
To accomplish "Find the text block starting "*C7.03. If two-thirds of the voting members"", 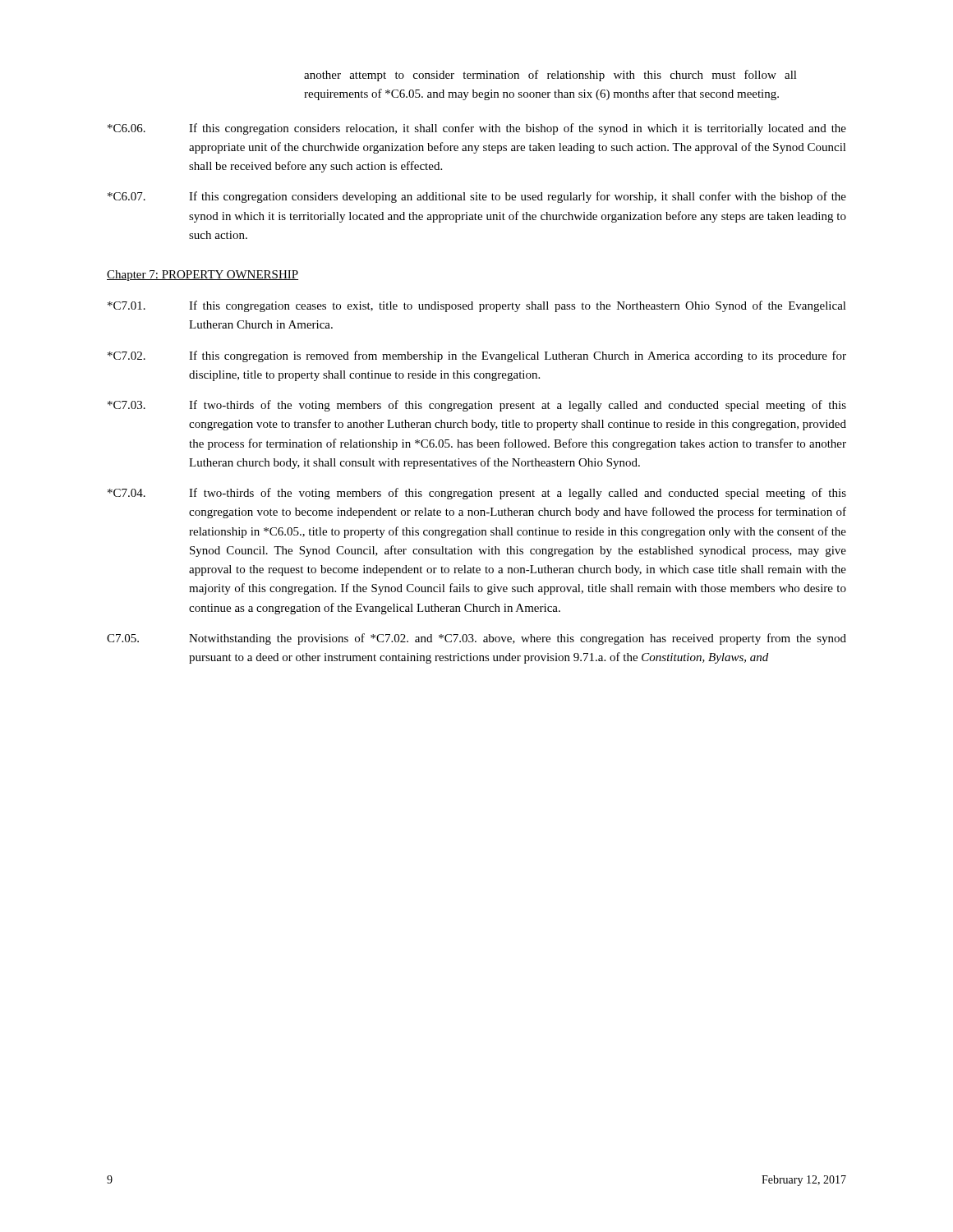I will [476, 434].
